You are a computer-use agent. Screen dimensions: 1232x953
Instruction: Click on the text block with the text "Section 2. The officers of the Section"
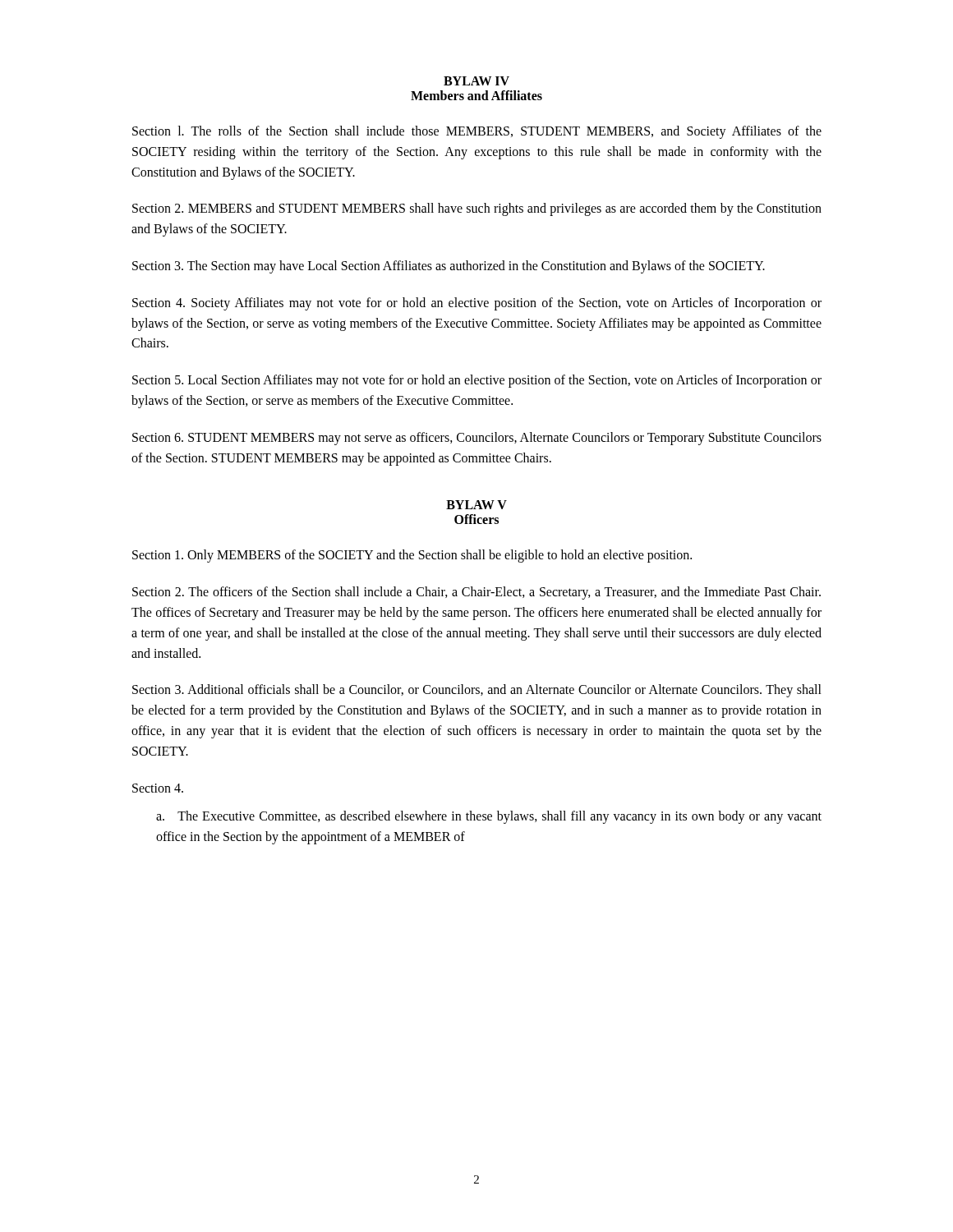coord(476,622)
